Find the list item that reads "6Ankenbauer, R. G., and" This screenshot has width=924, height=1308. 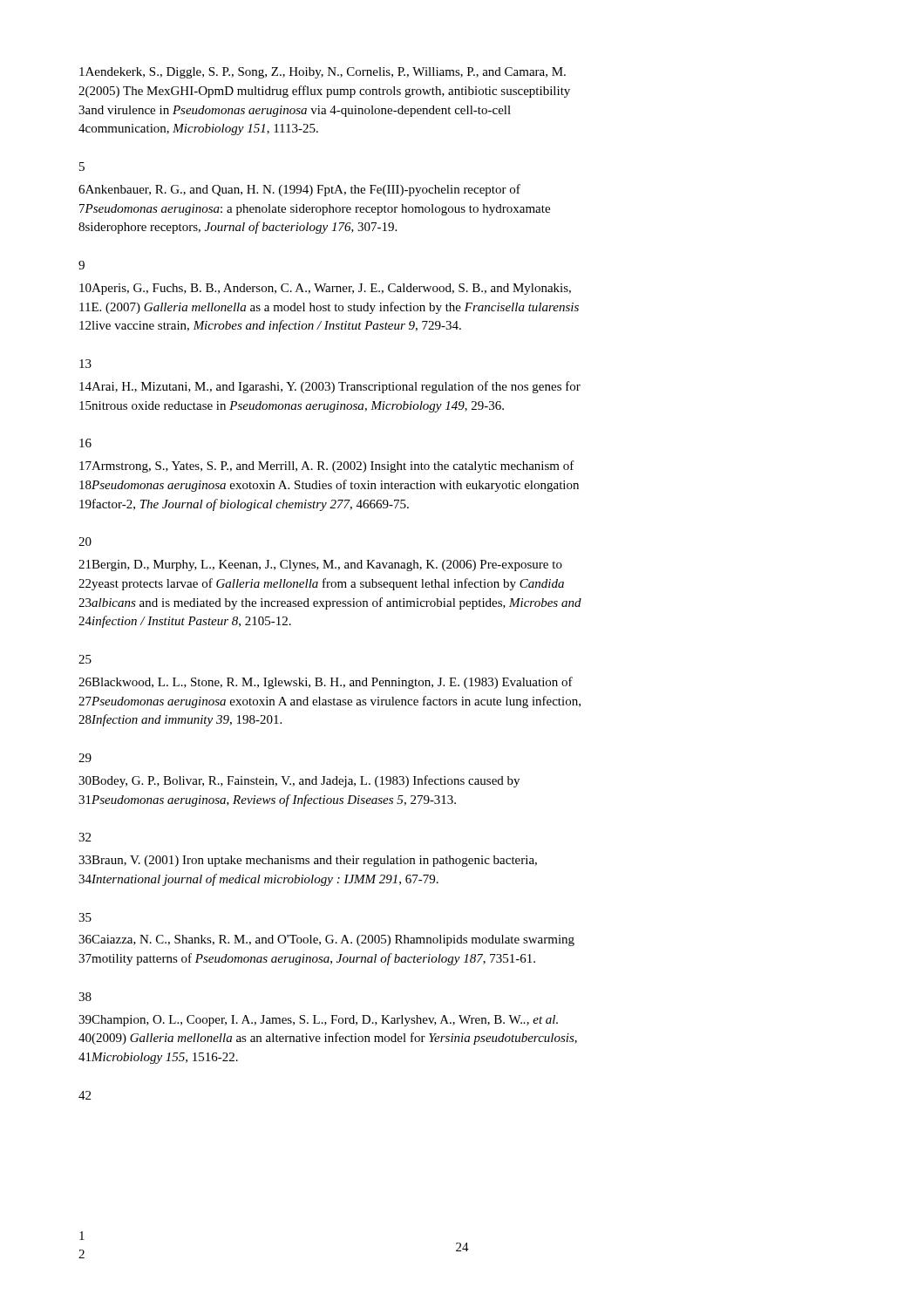[466, 209]
